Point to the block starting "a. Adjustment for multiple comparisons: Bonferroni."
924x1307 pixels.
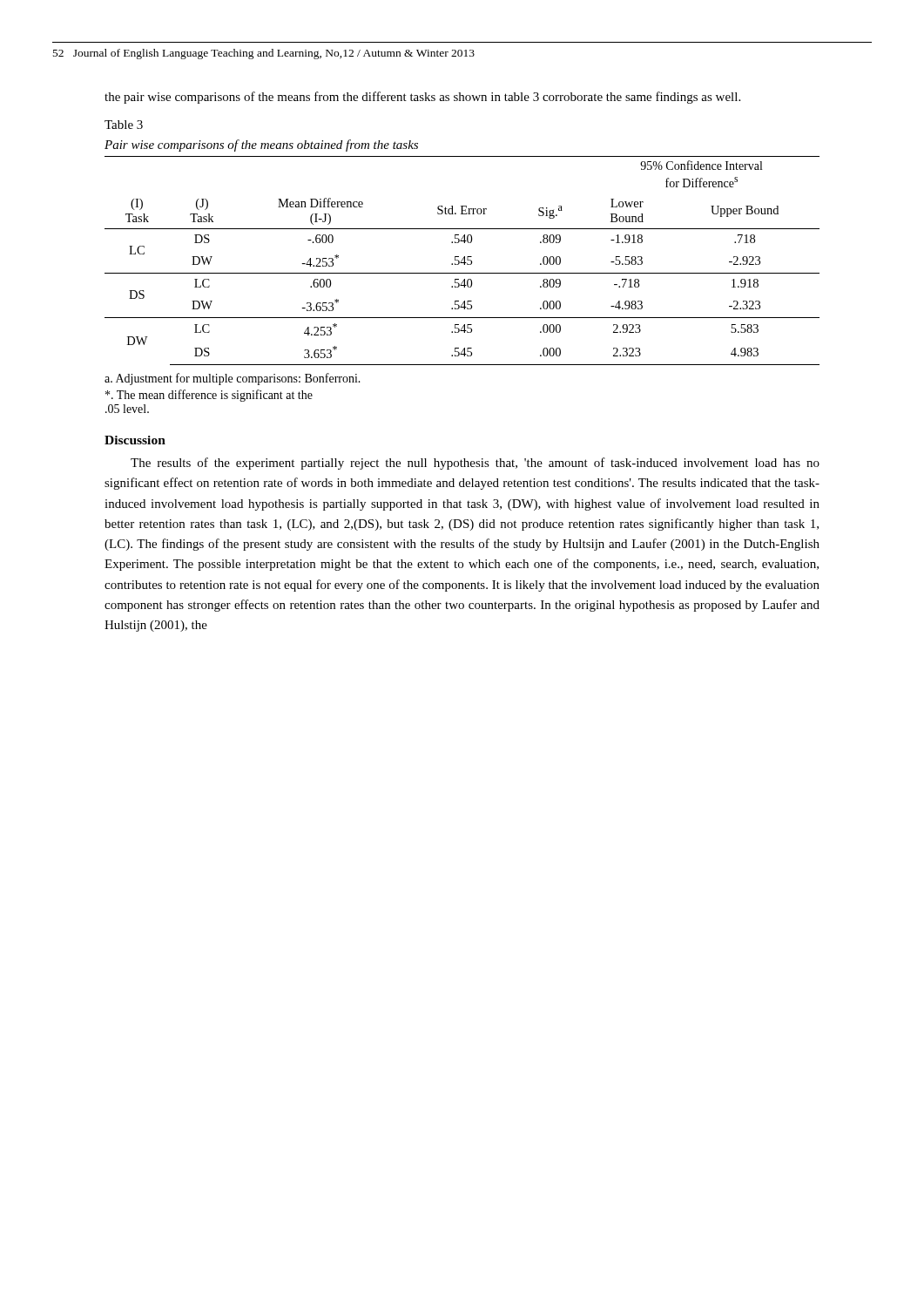click(x=233, y=379)
